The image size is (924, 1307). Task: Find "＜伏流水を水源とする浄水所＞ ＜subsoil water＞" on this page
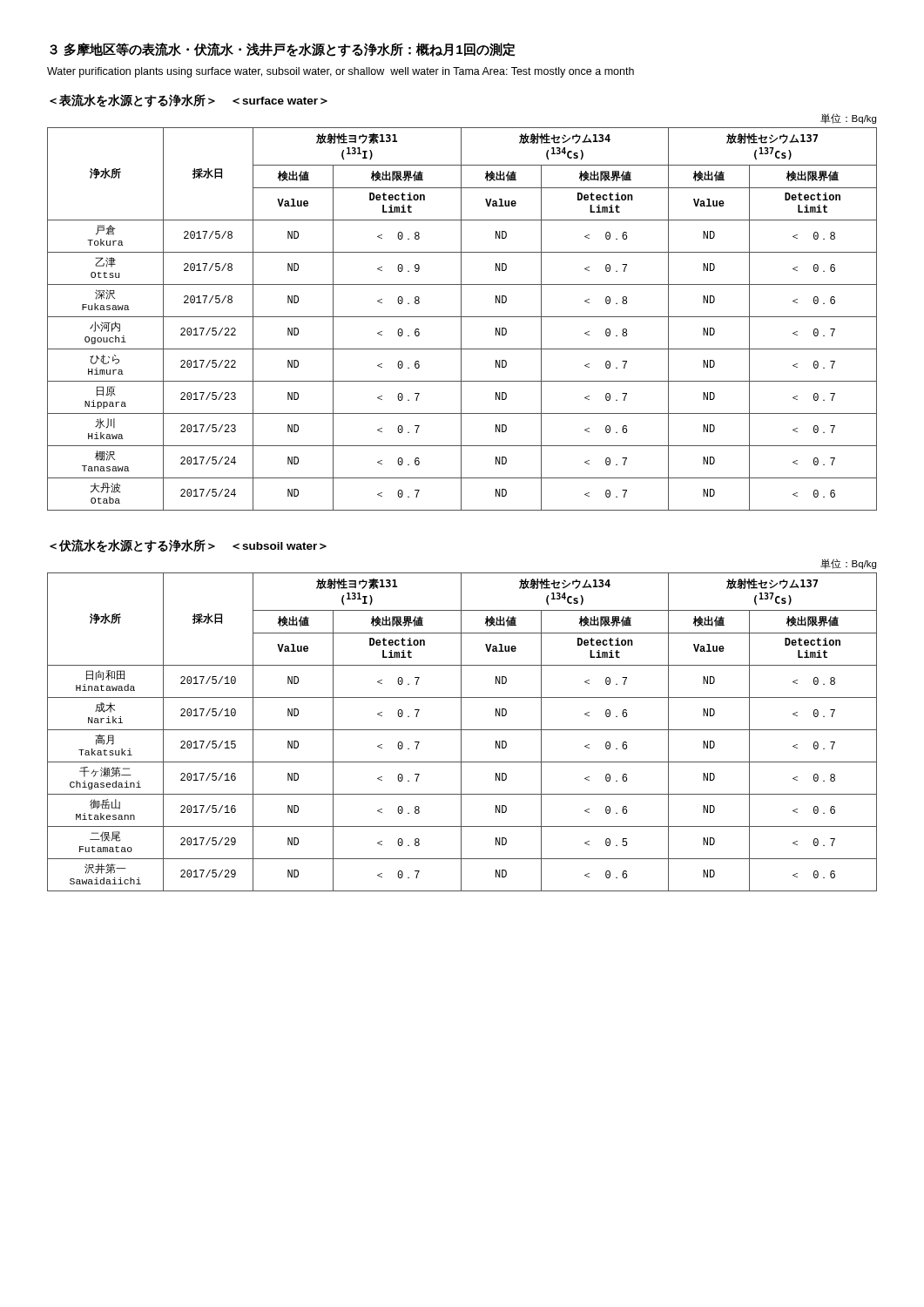(188, 546)
